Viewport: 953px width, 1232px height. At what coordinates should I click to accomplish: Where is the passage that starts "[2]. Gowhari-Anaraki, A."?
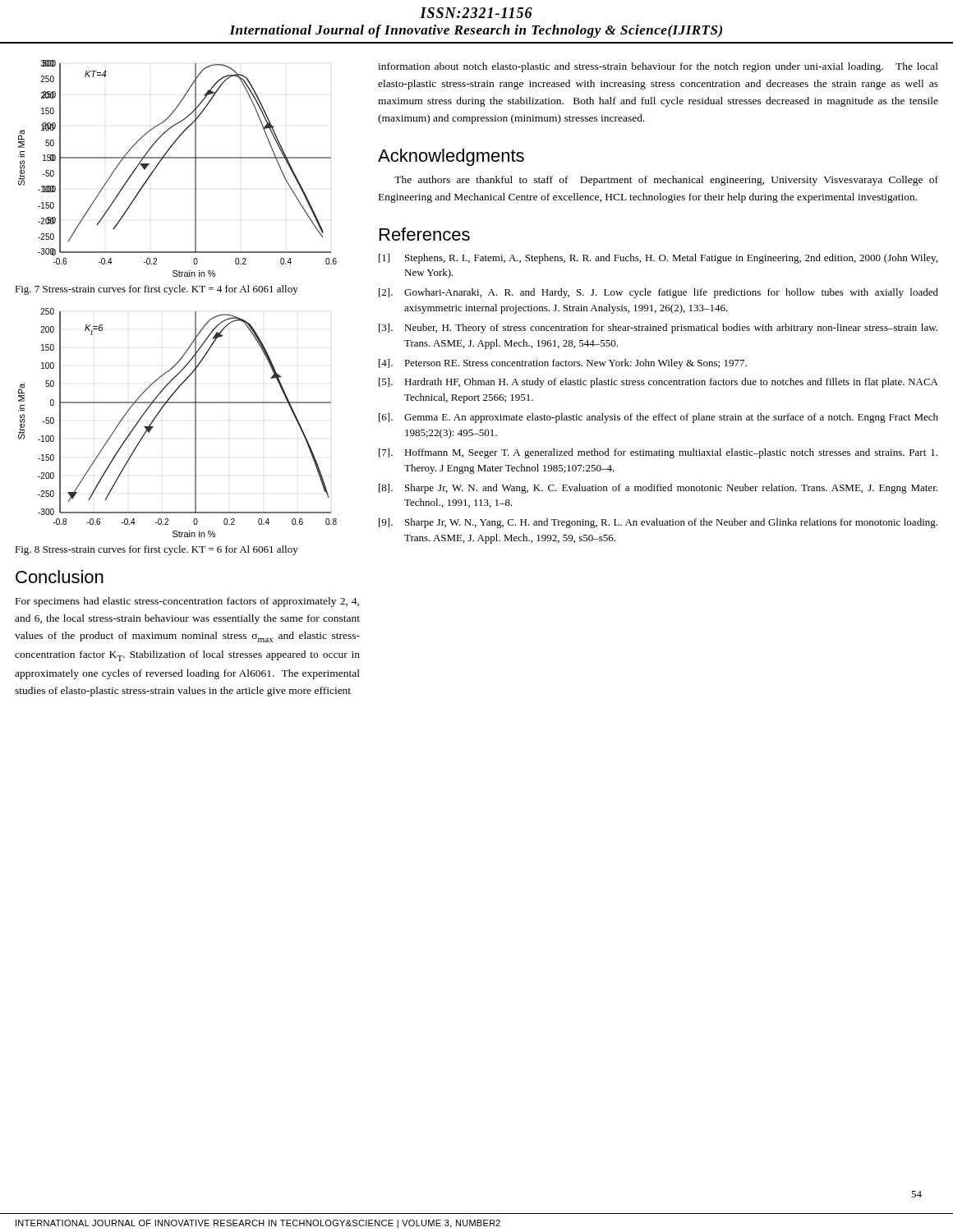point(658,301)
